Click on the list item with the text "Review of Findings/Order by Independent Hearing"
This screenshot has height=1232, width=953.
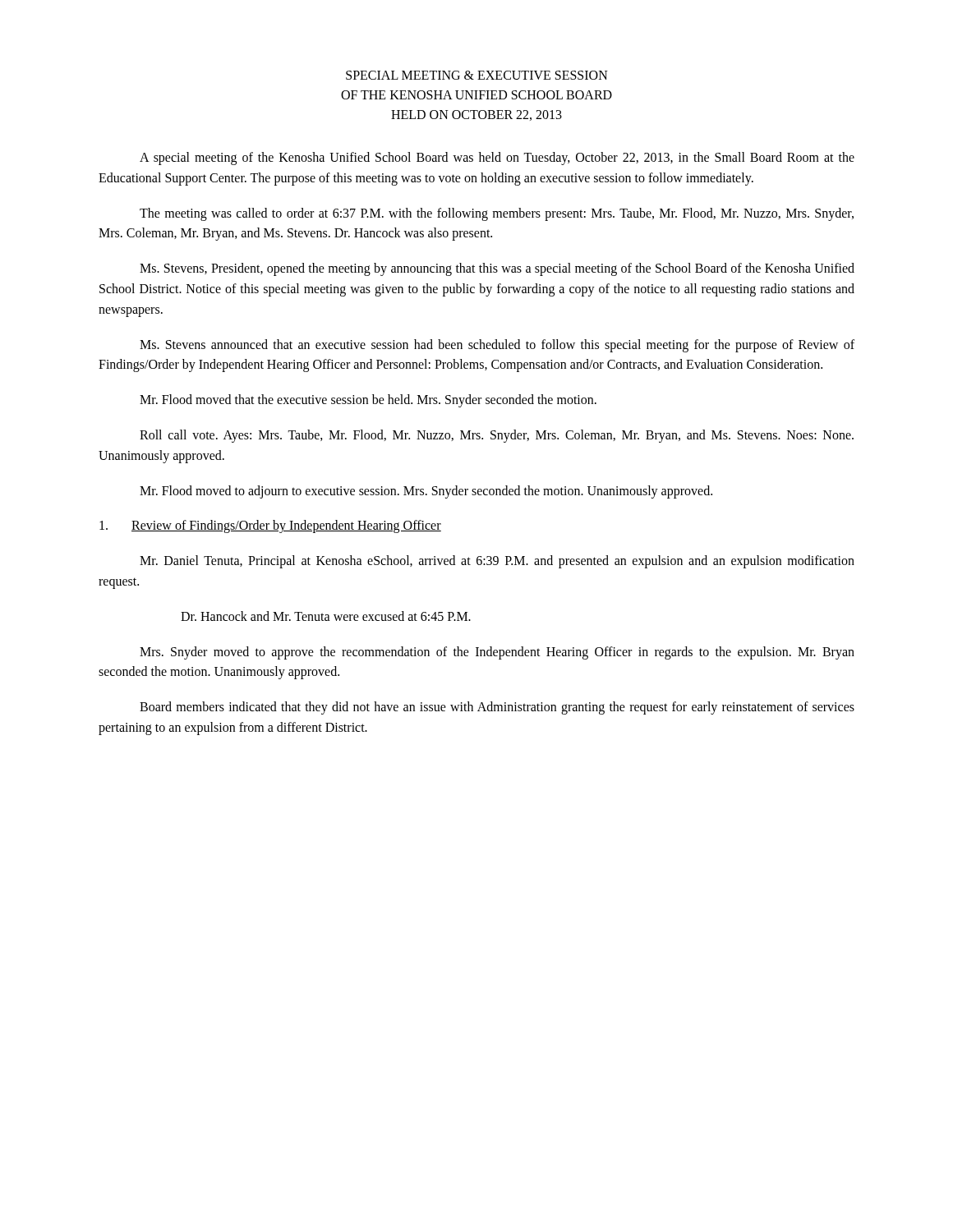270,526
